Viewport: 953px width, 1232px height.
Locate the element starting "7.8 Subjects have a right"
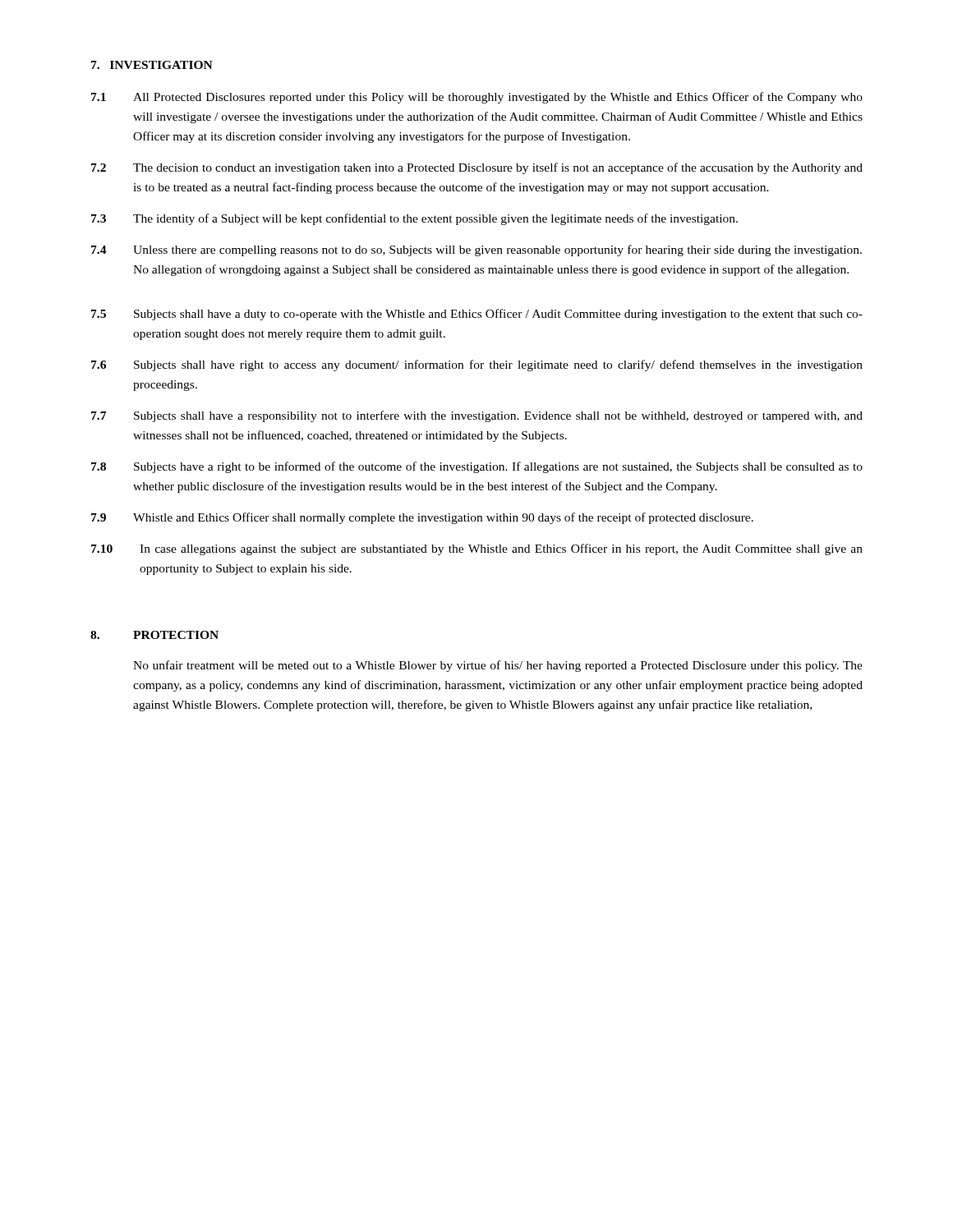tap(476, 477)
